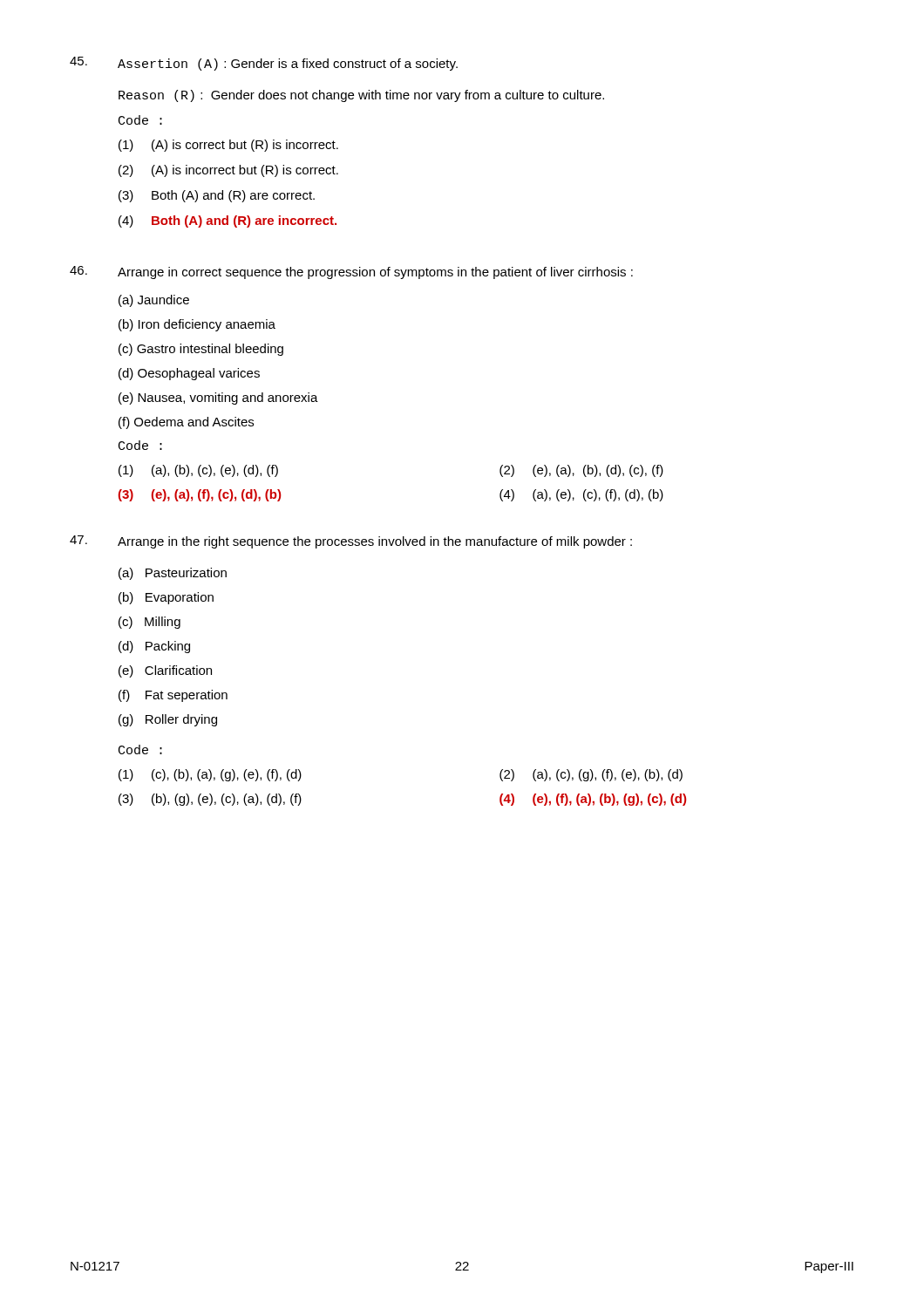Click on the text block starting "45. Assertion (A) : Gender is"
The width and height of the screenshot is (924, 1308).
click(264, 64)
